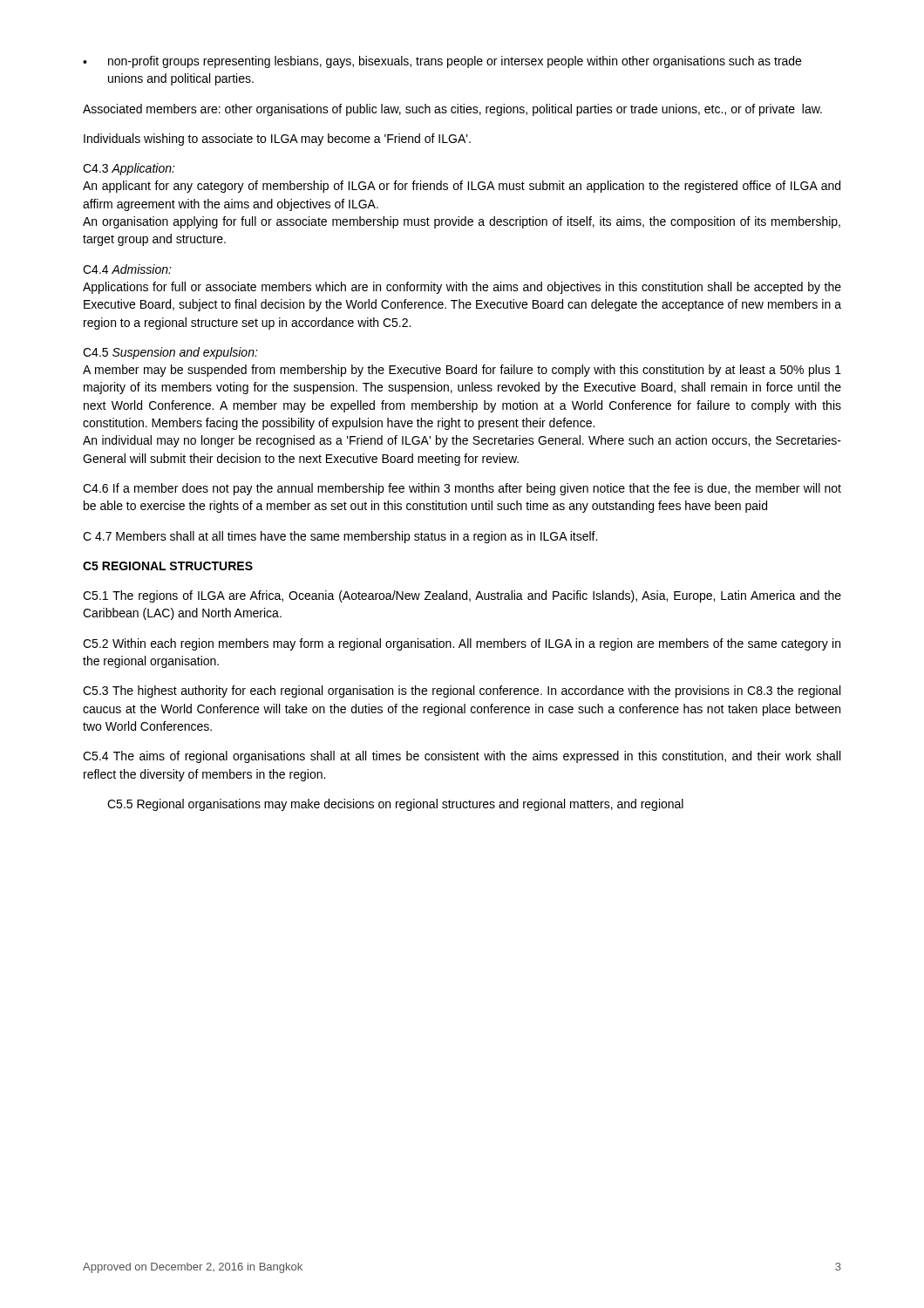Click the section header that begins "C4.5 Suspension and"
Viewport: 924px width, 1308px height.
click(170, 352)
